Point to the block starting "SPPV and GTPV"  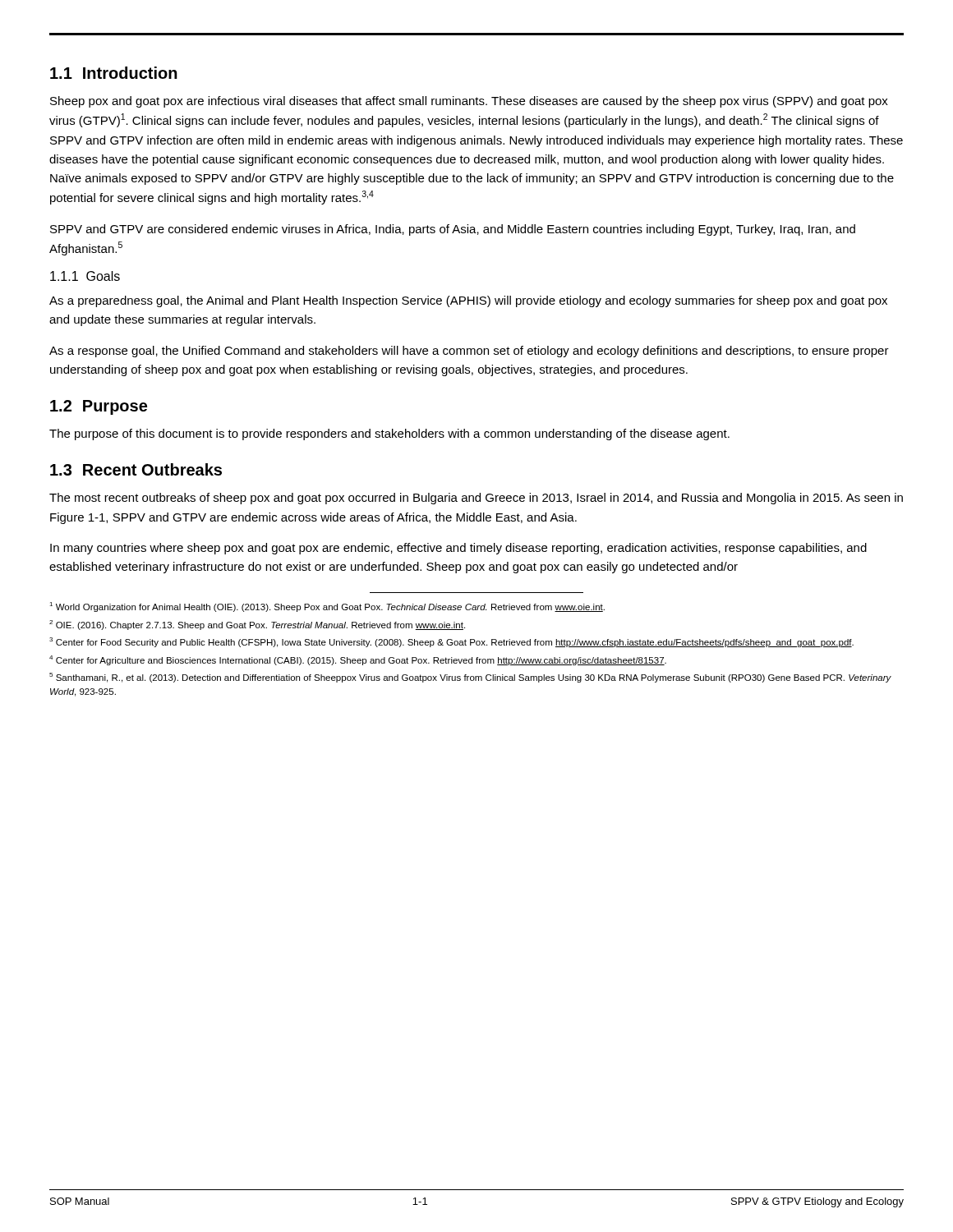point(453,238)
